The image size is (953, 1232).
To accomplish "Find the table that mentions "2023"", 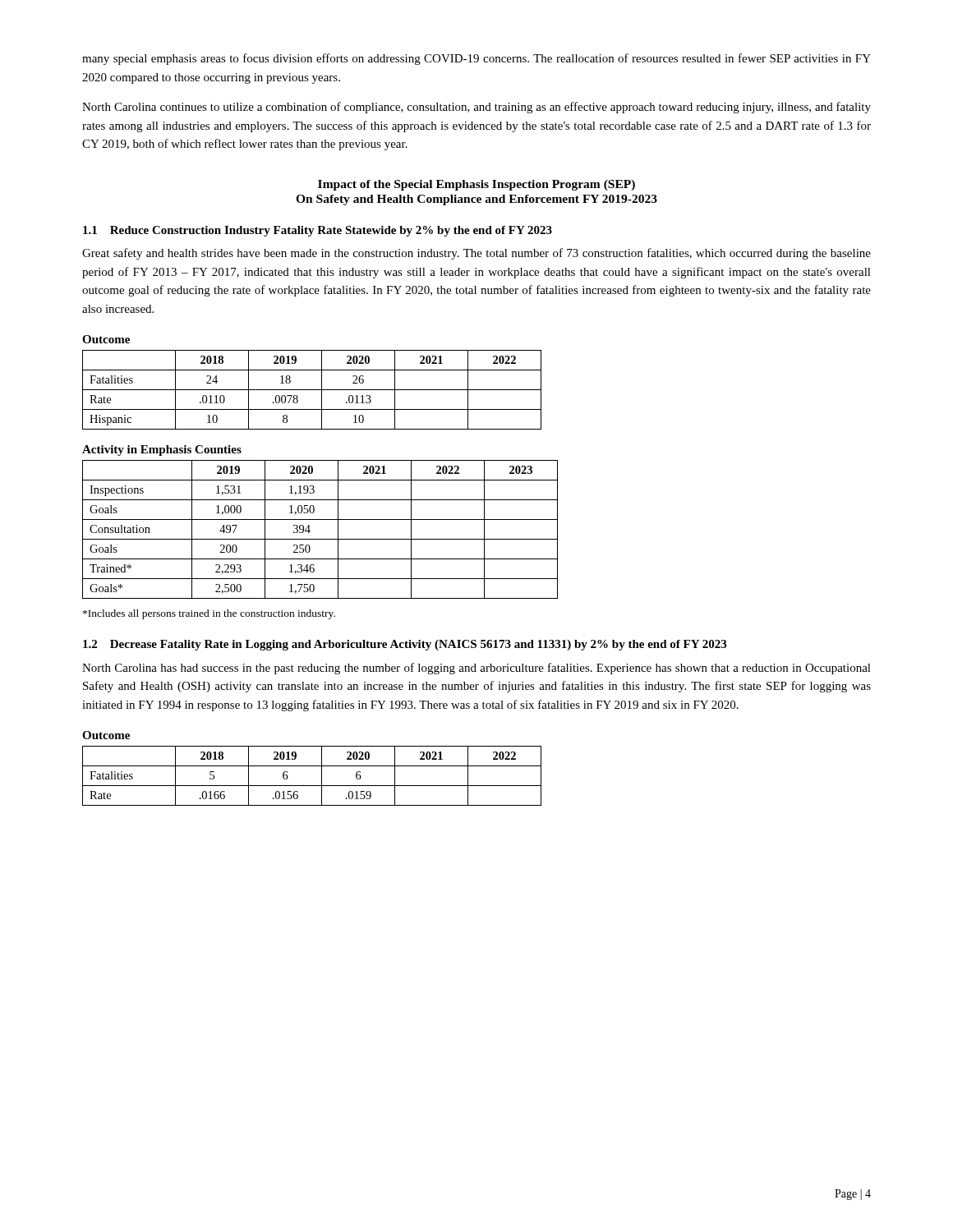I will coord(476,529).
